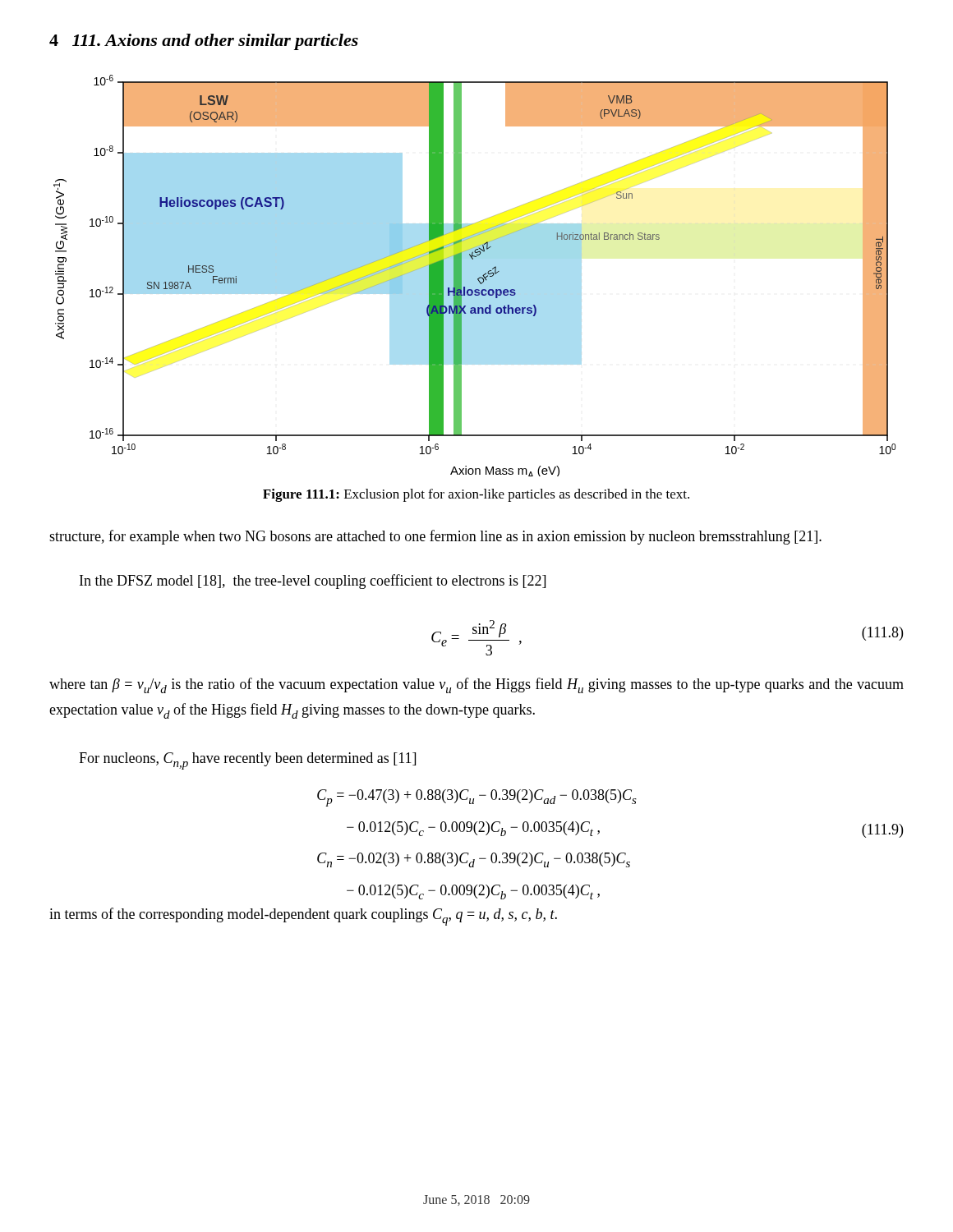
Task: Locate the element starting "in terms of the corresponding model-dependent quark couplings"
Action: click(x=304, y=916)
